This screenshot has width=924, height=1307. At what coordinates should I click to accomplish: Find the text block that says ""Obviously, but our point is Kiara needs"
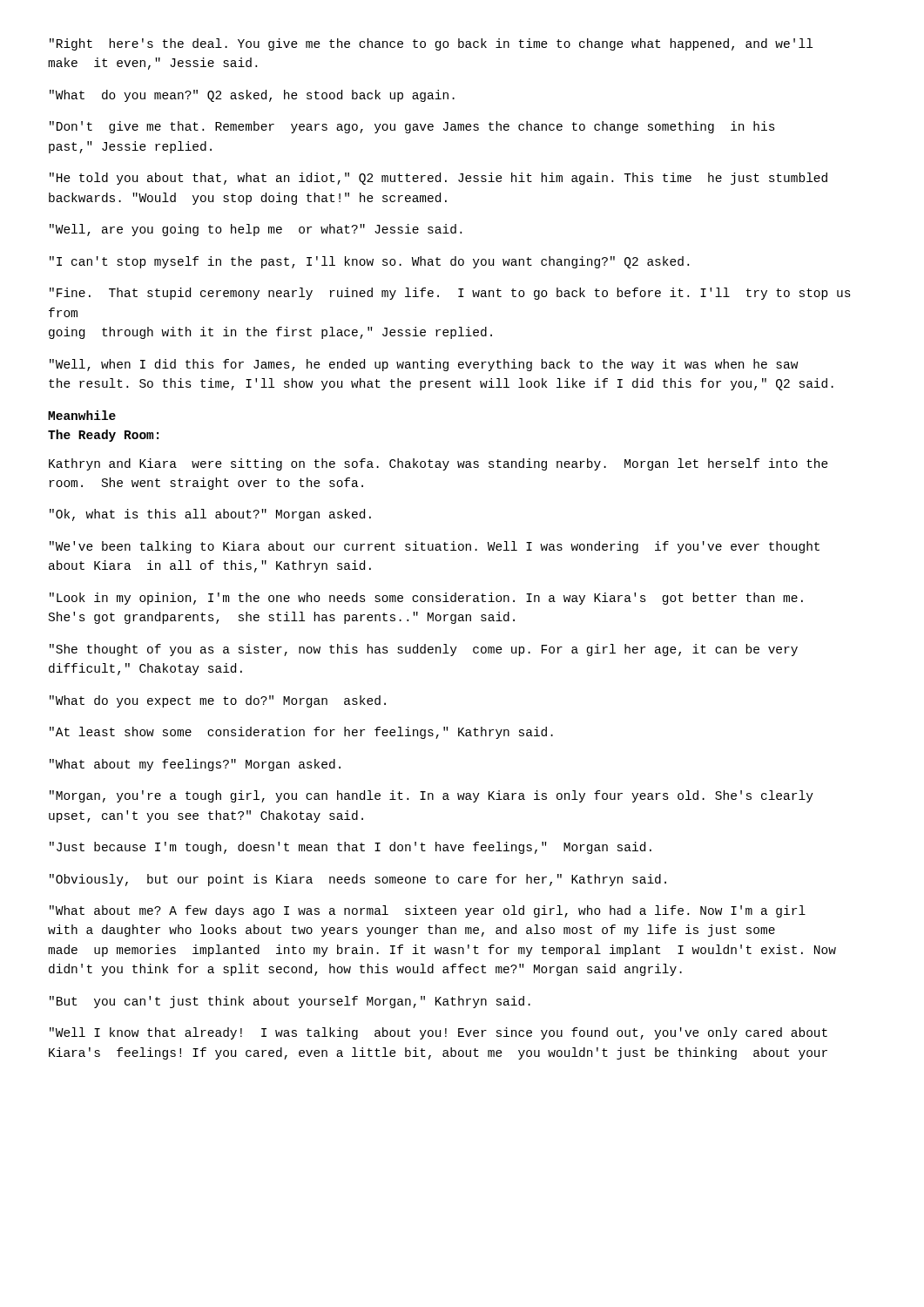(x=359, y=880)
